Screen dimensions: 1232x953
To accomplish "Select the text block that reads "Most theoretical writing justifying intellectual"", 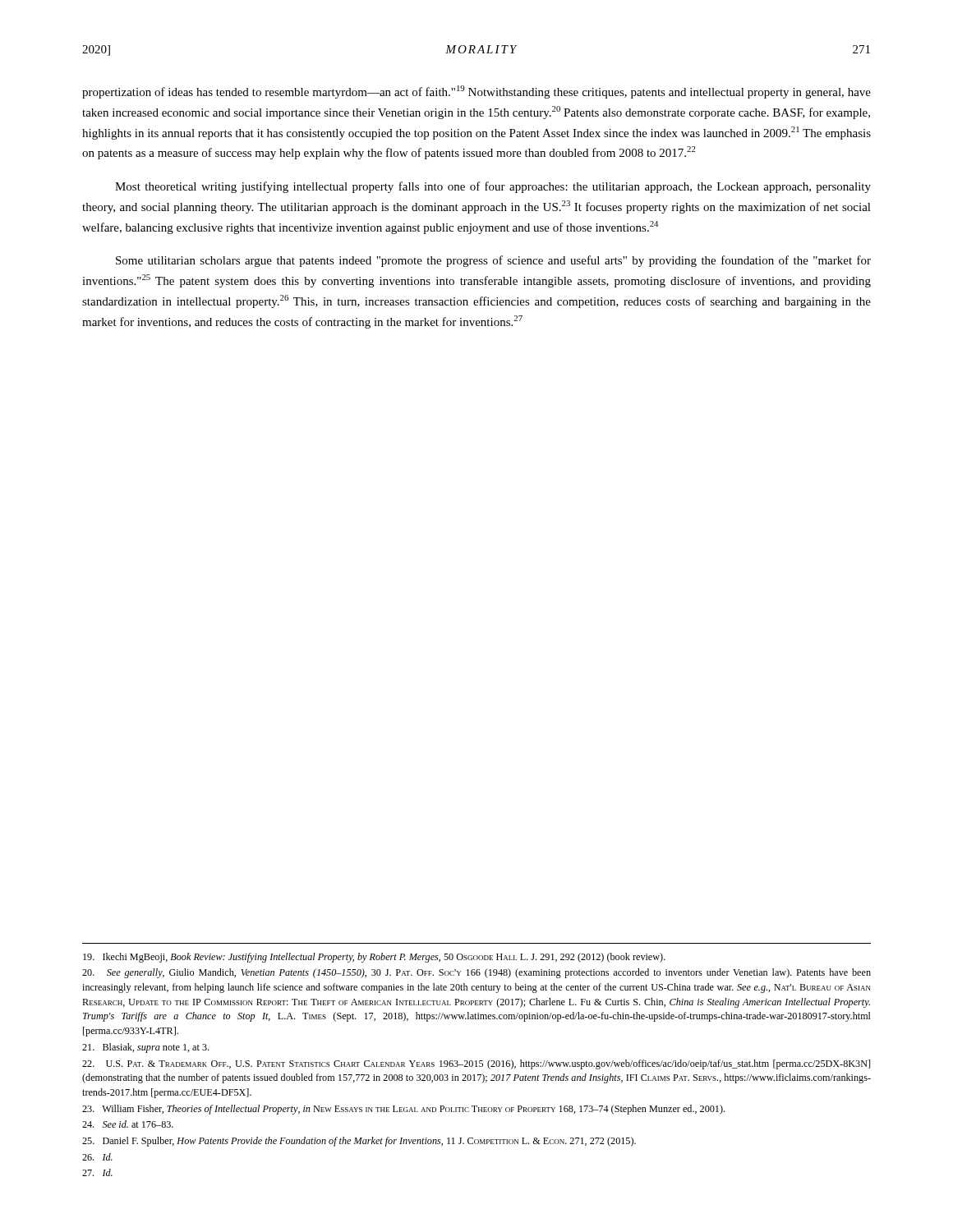I will (x=476, y=207).
